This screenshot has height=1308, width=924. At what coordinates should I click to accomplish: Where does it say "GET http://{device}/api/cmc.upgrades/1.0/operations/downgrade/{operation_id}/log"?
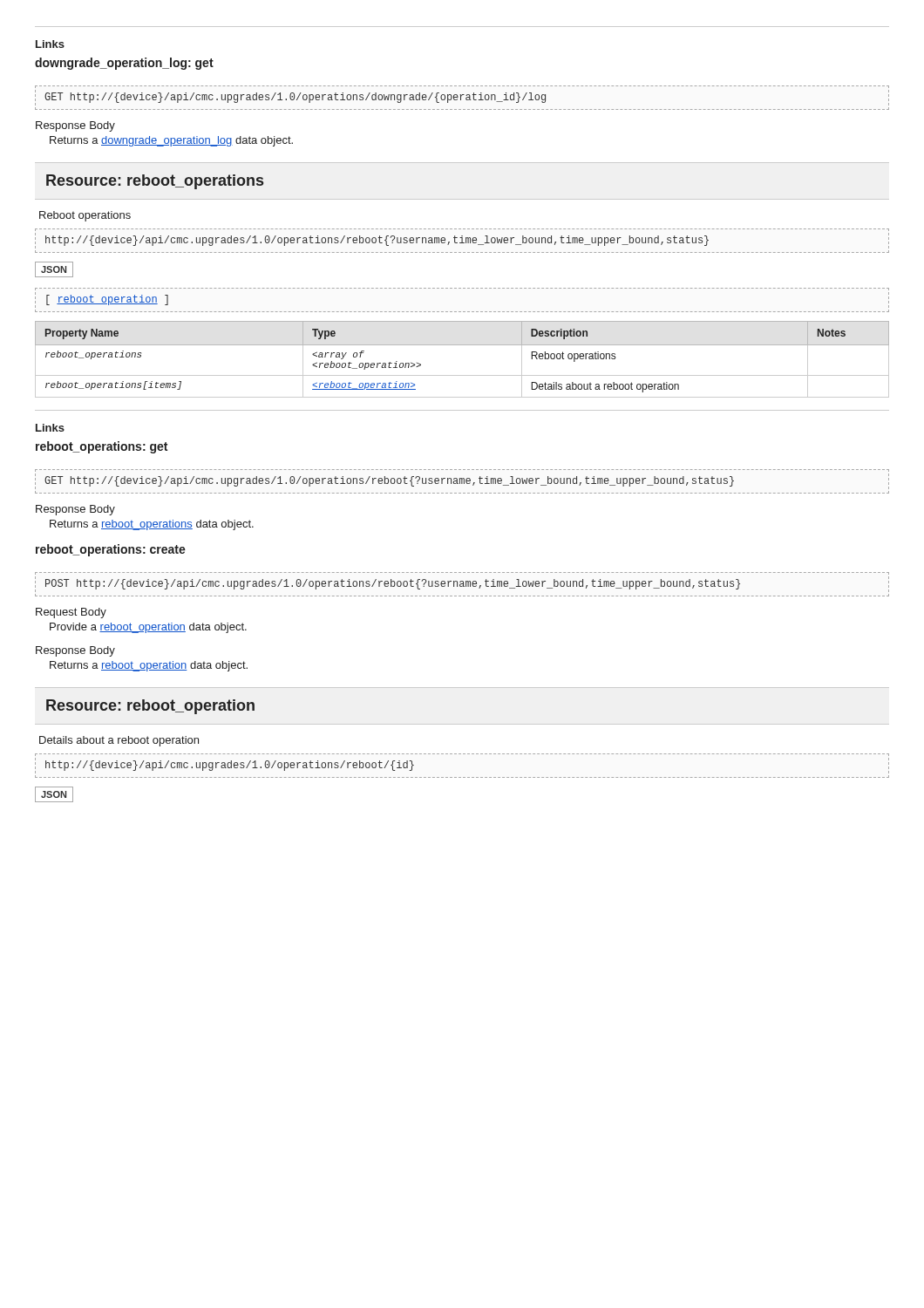coord(462,98)
